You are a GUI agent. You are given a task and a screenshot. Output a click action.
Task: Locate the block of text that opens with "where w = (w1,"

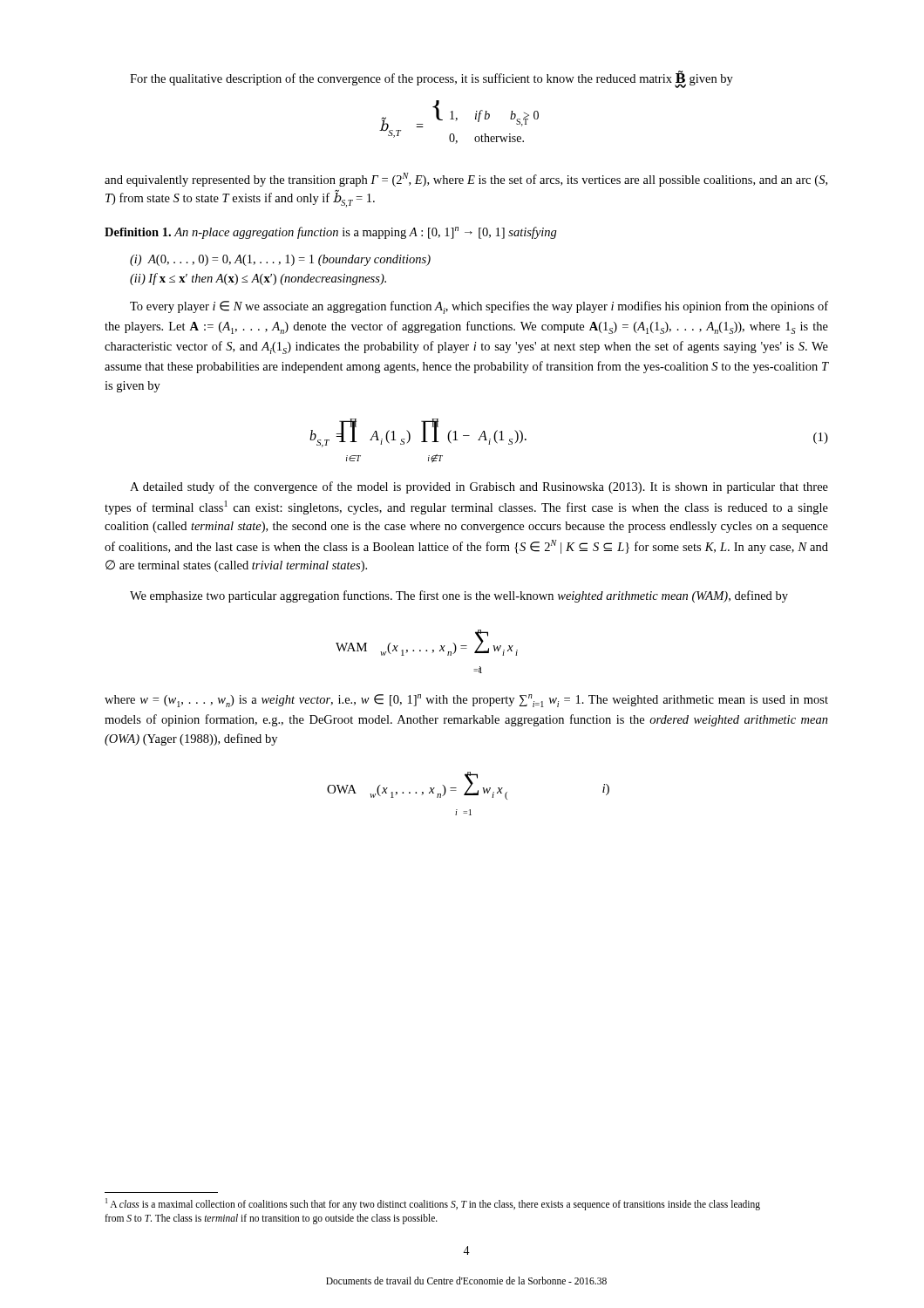[x=466, y=718]
